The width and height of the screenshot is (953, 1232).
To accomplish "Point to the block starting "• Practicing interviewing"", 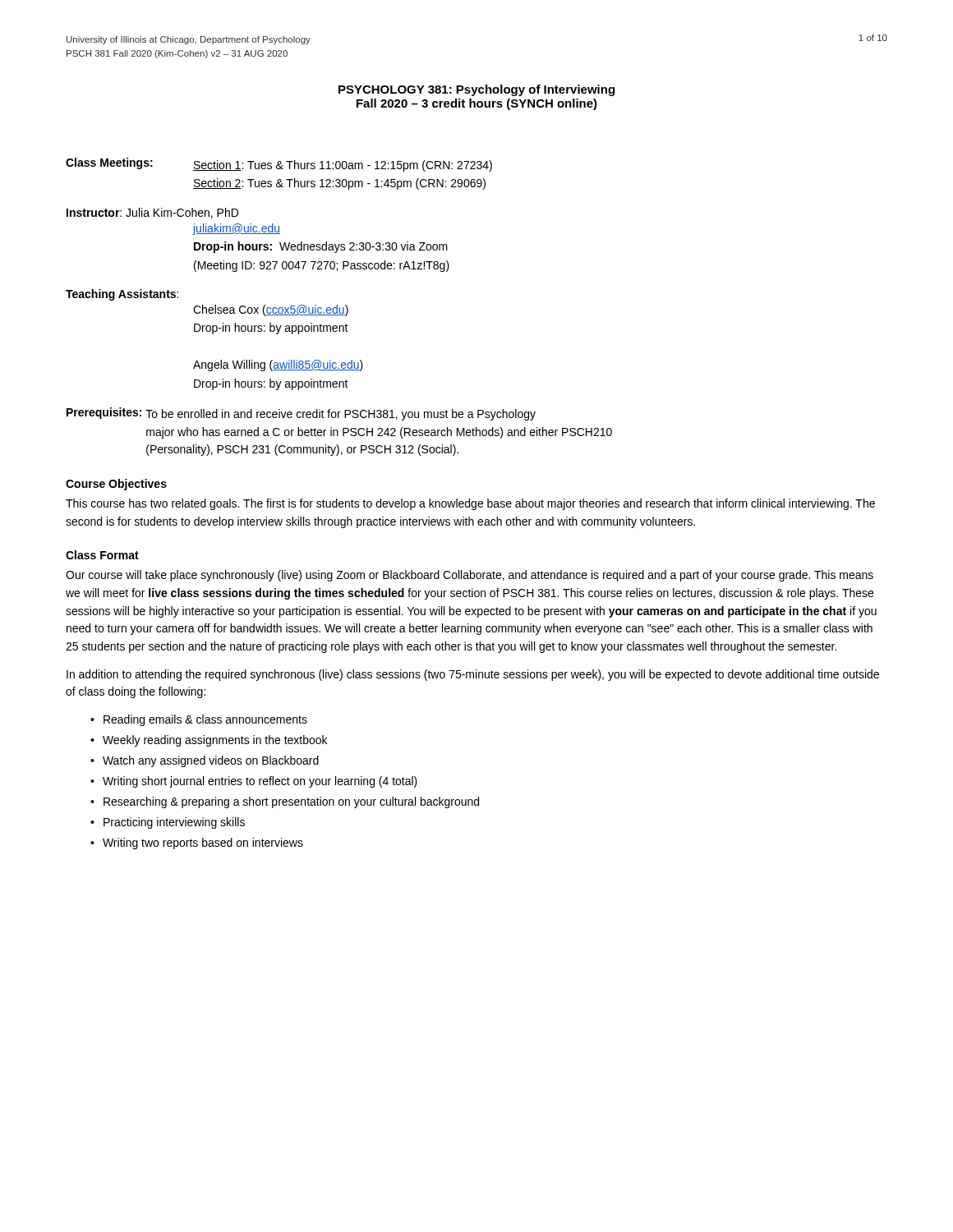I will coord(168,823).
